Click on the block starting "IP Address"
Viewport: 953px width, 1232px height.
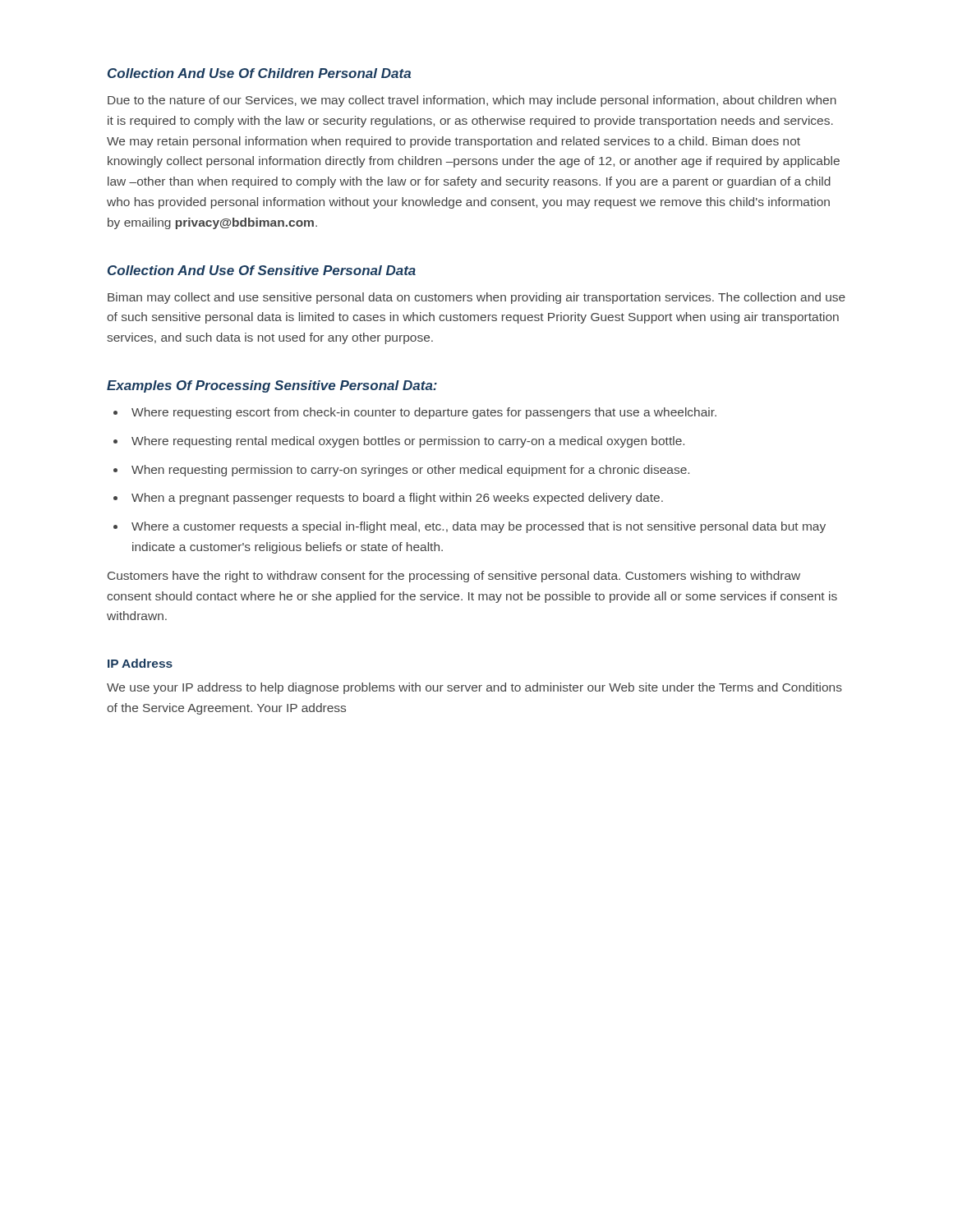140,663
